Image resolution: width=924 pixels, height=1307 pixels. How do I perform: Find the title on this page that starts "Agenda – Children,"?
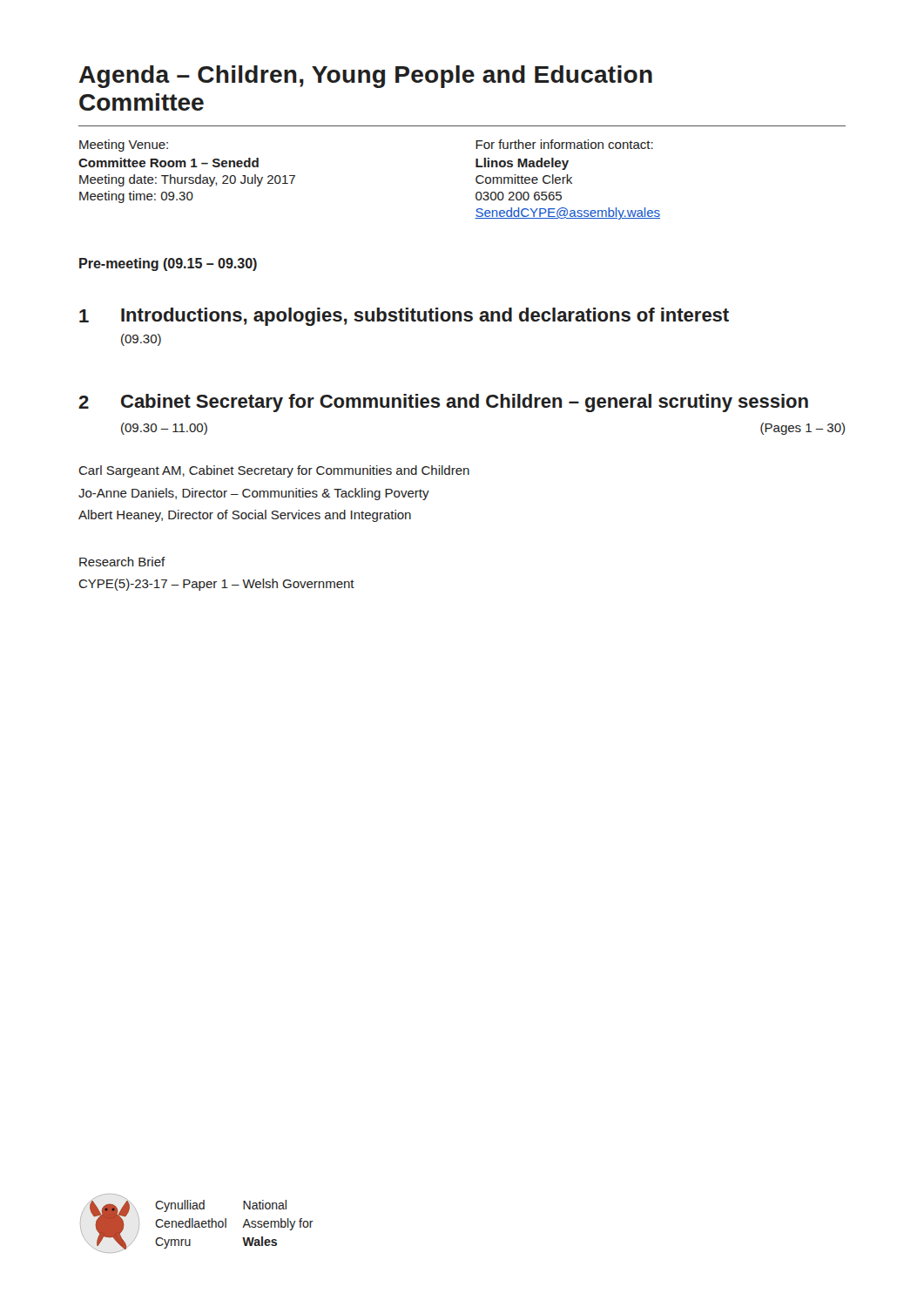462,89
